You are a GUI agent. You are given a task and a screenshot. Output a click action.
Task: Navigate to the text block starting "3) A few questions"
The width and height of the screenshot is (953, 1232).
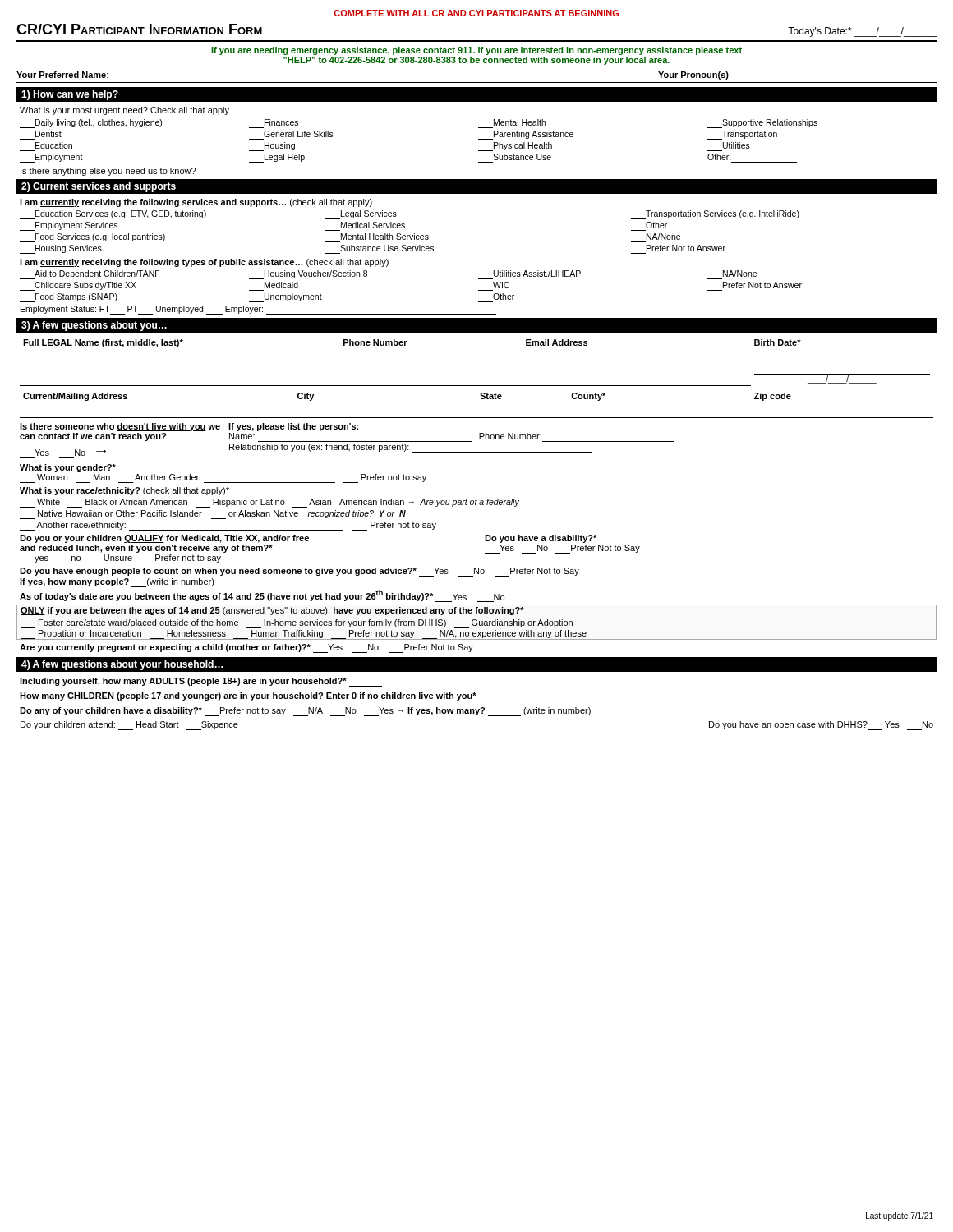(x=94, y=325)
